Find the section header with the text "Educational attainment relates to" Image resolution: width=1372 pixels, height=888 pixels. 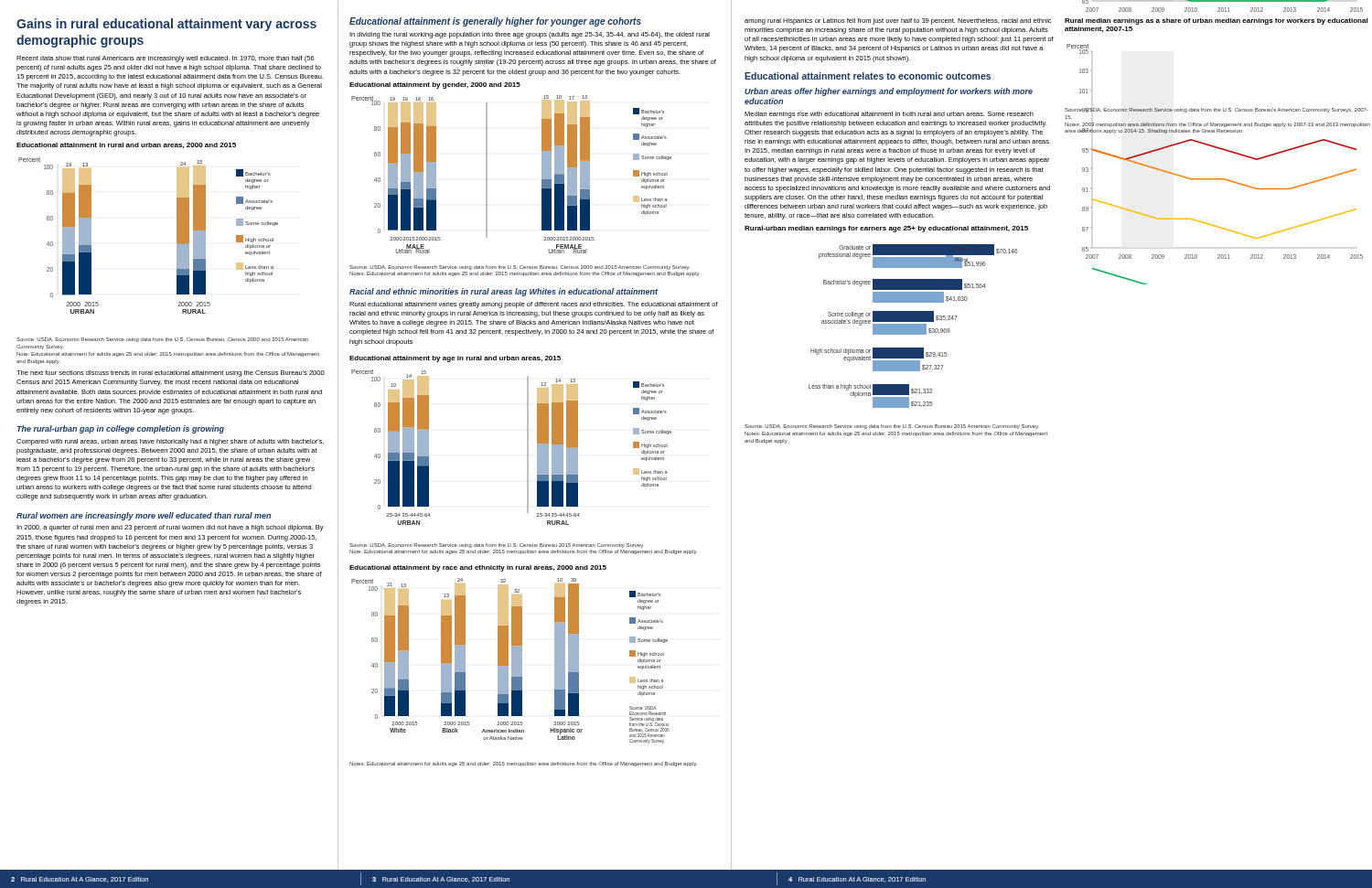[900, 76]
